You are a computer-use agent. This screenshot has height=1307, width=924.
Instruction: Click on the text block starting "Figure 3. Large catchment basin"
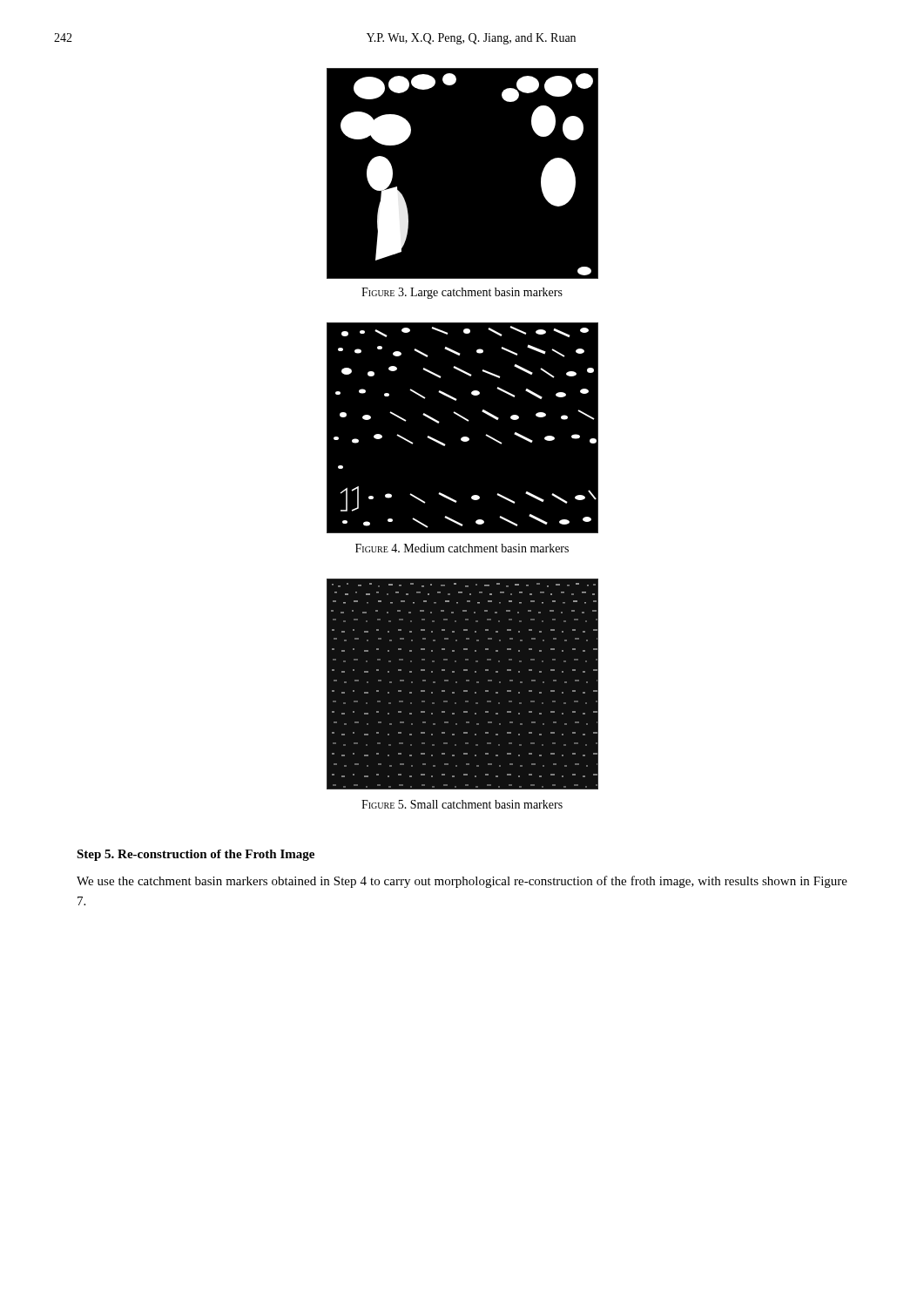pyautogui.click(x=462, y=292)
